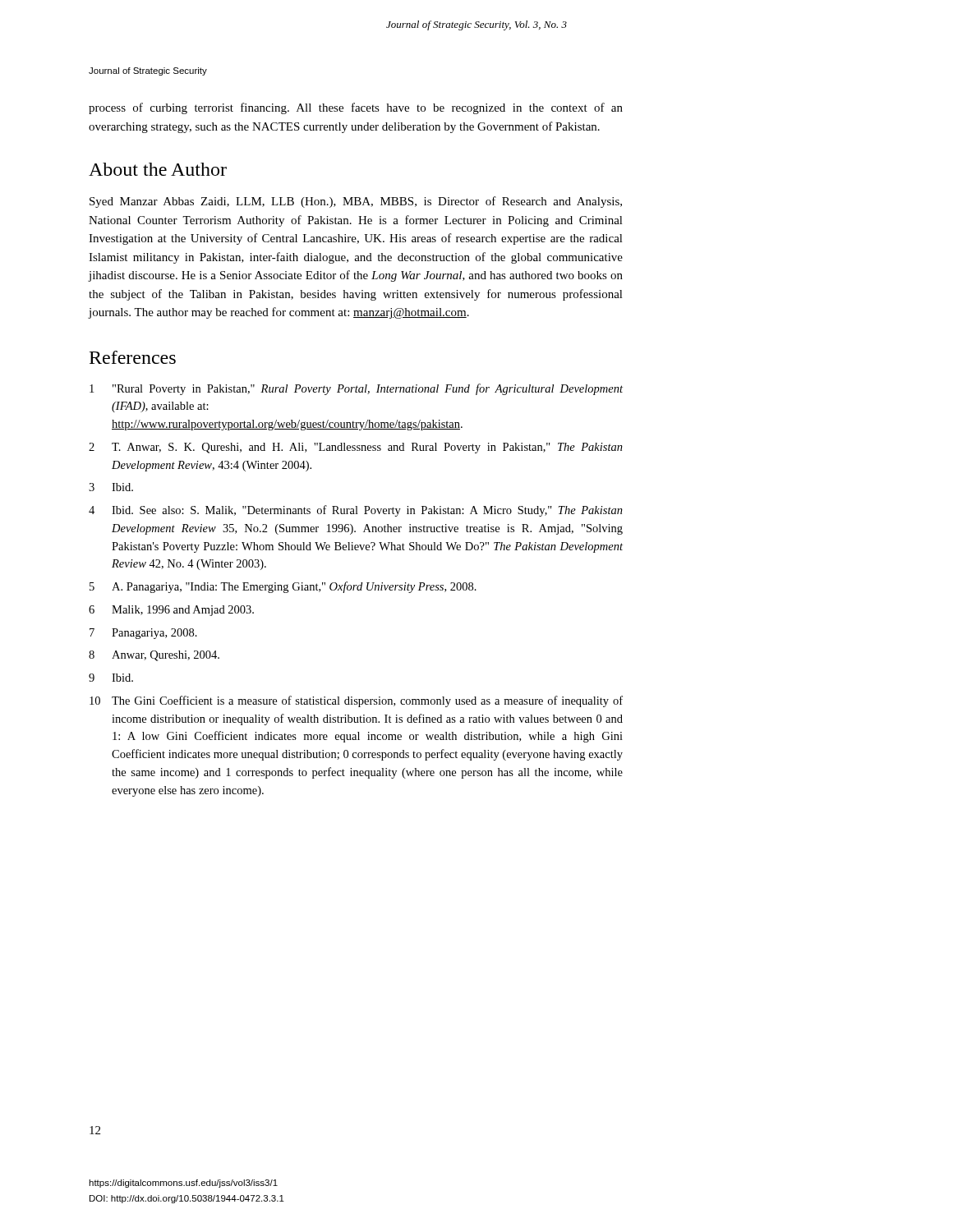Click on the text block containing "process of curbing terrorist financing. All these"
Viewport: 953px width, 1232px height.
(x=356, y=117)
